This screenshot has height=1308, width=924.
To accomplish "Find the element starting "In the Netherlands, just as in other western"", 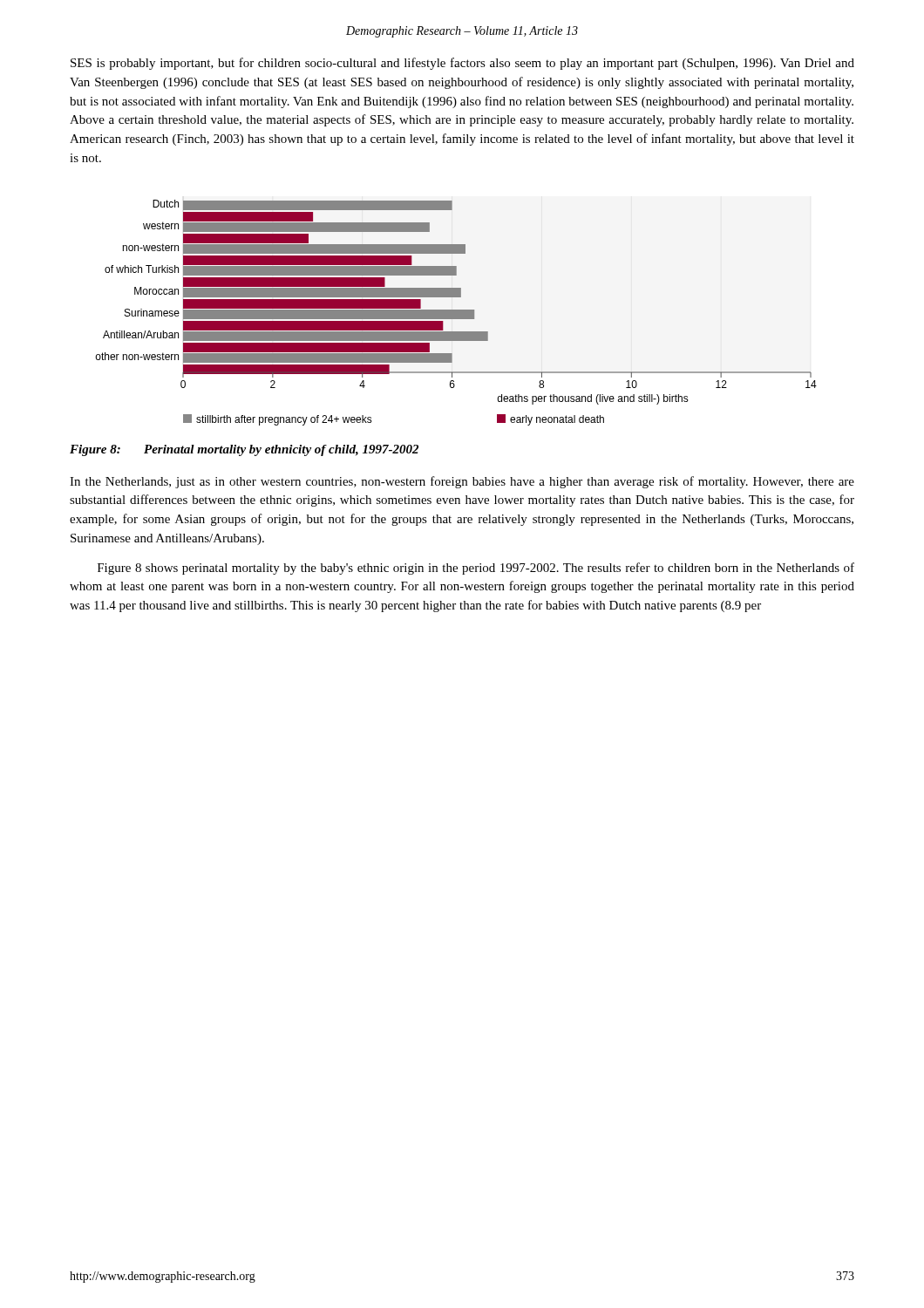I will pyautogui.click(x=462, y=509).
